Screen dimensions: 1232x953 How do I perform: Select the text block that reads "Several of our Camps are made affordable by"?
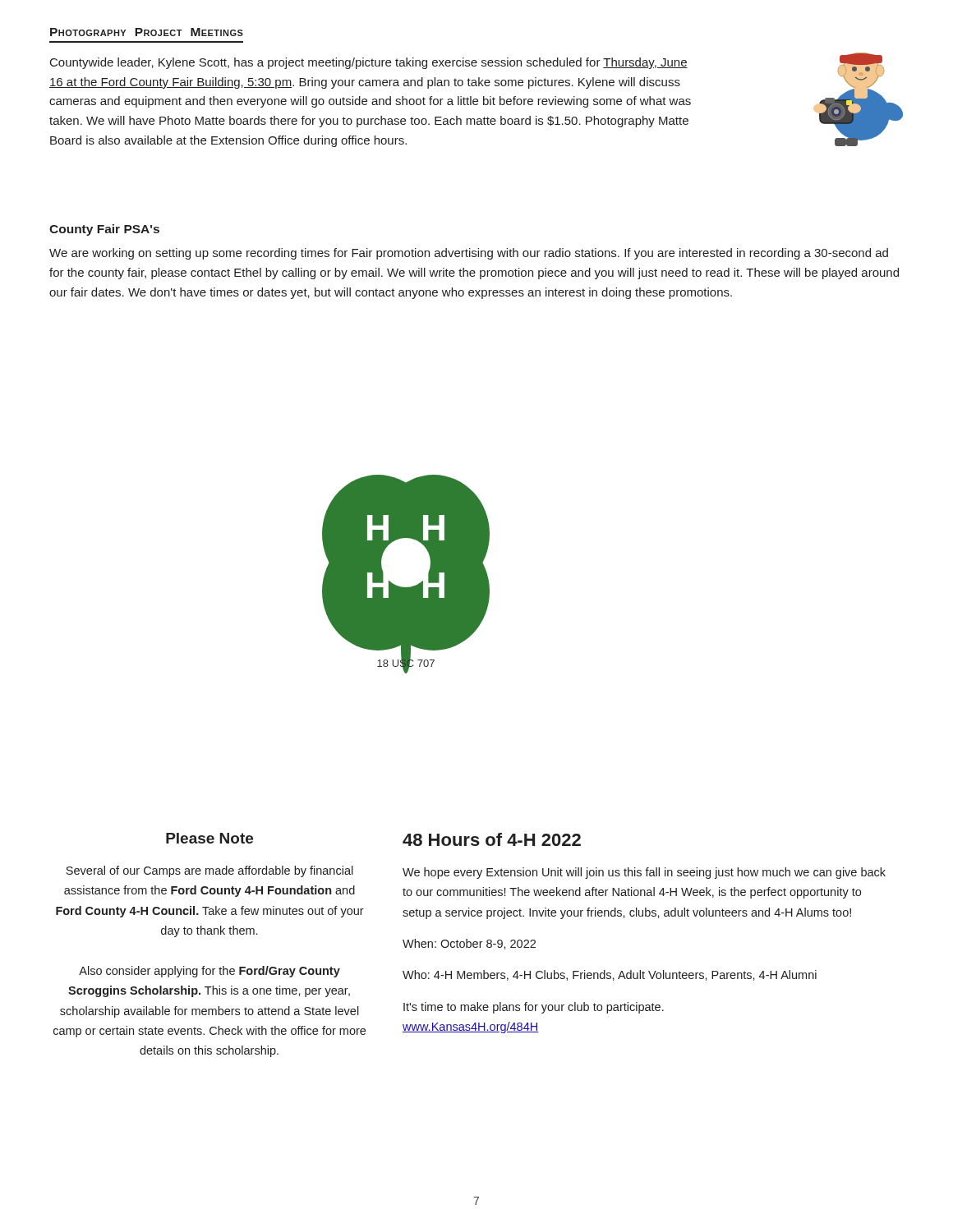[210, 961]
